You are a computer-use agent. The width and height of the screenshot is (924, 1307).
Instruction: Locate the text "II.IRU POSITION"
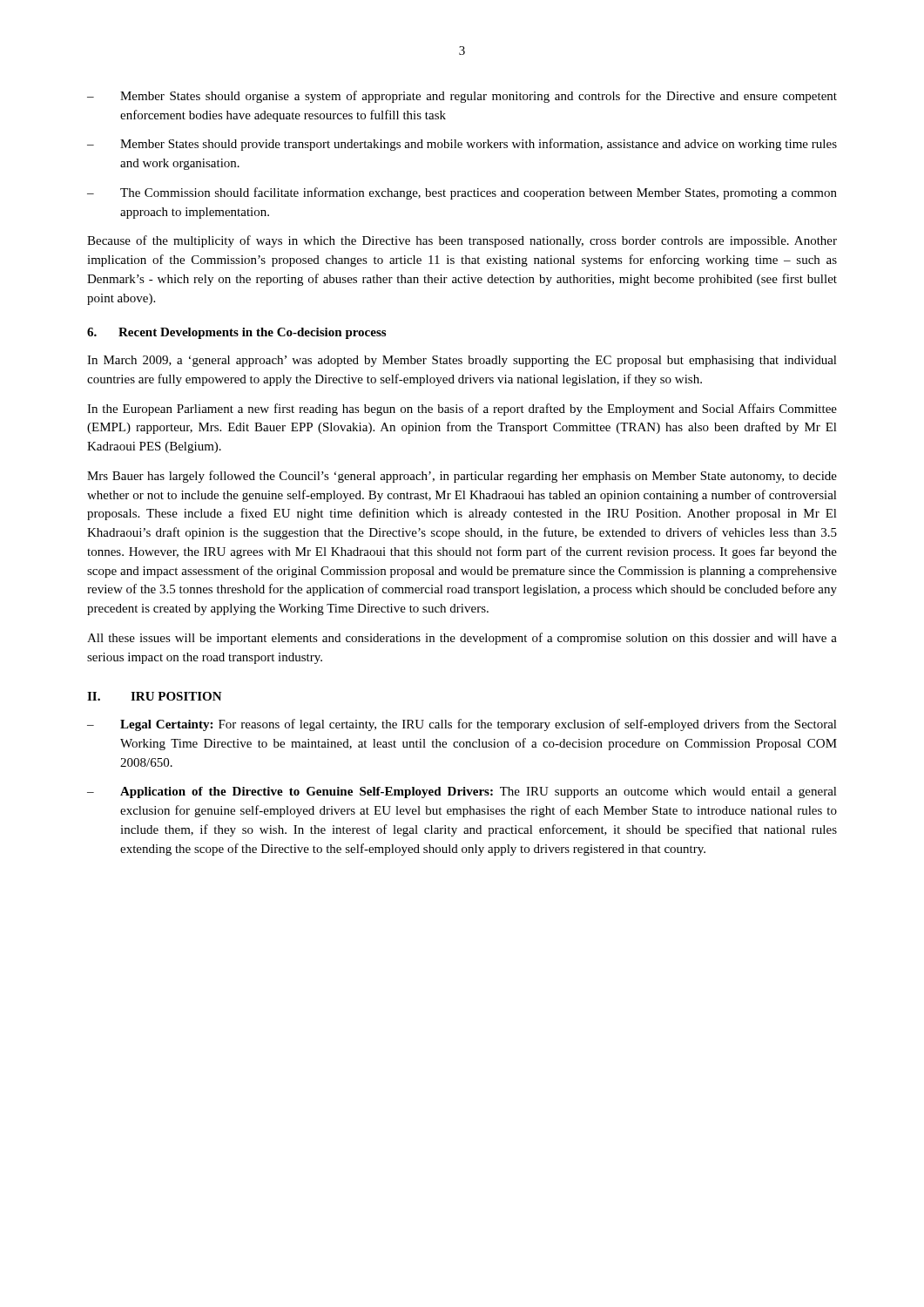pyautogui.click(x=154, y=697)
